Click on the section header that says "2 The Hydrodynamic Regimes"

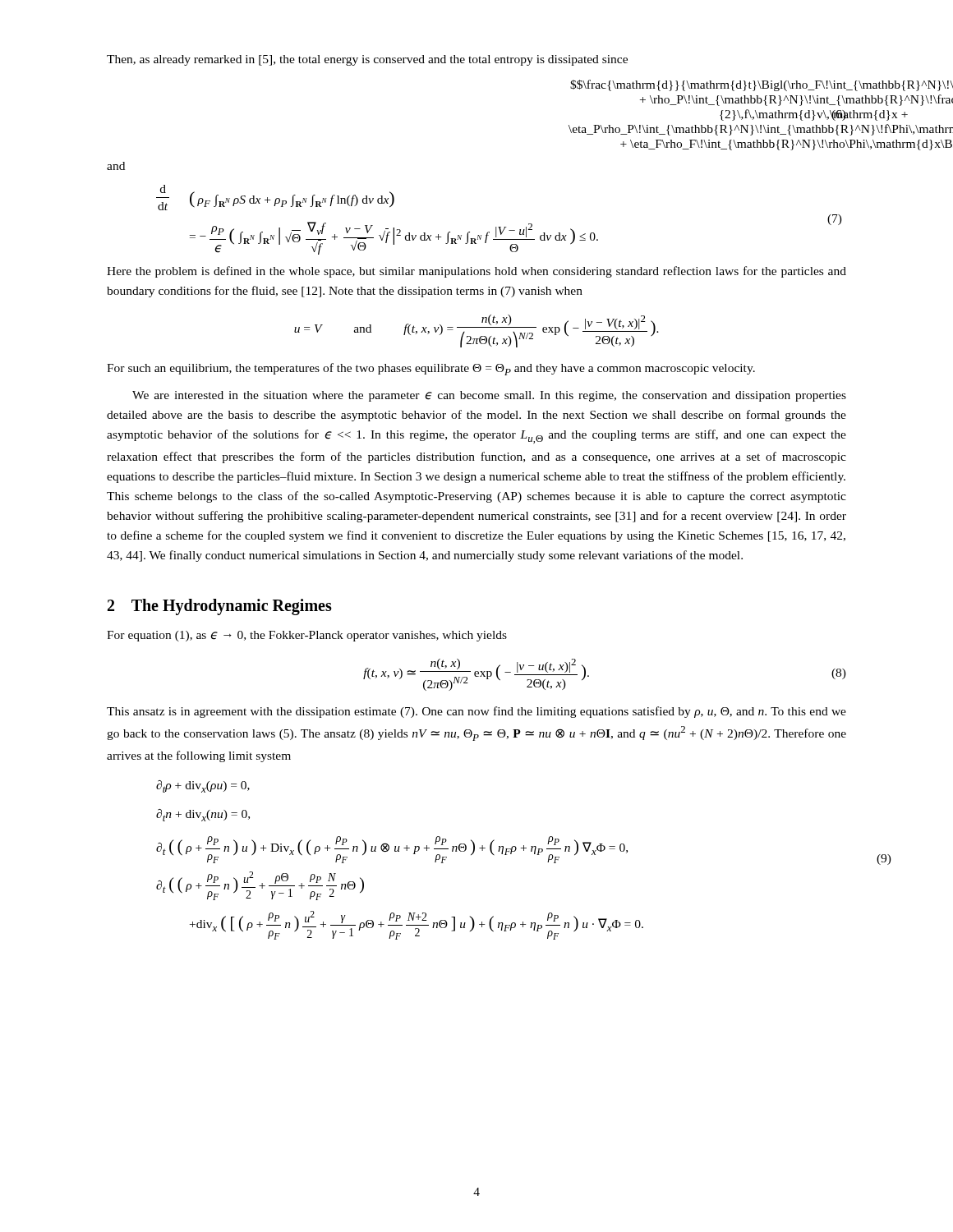tap(219, 605)
